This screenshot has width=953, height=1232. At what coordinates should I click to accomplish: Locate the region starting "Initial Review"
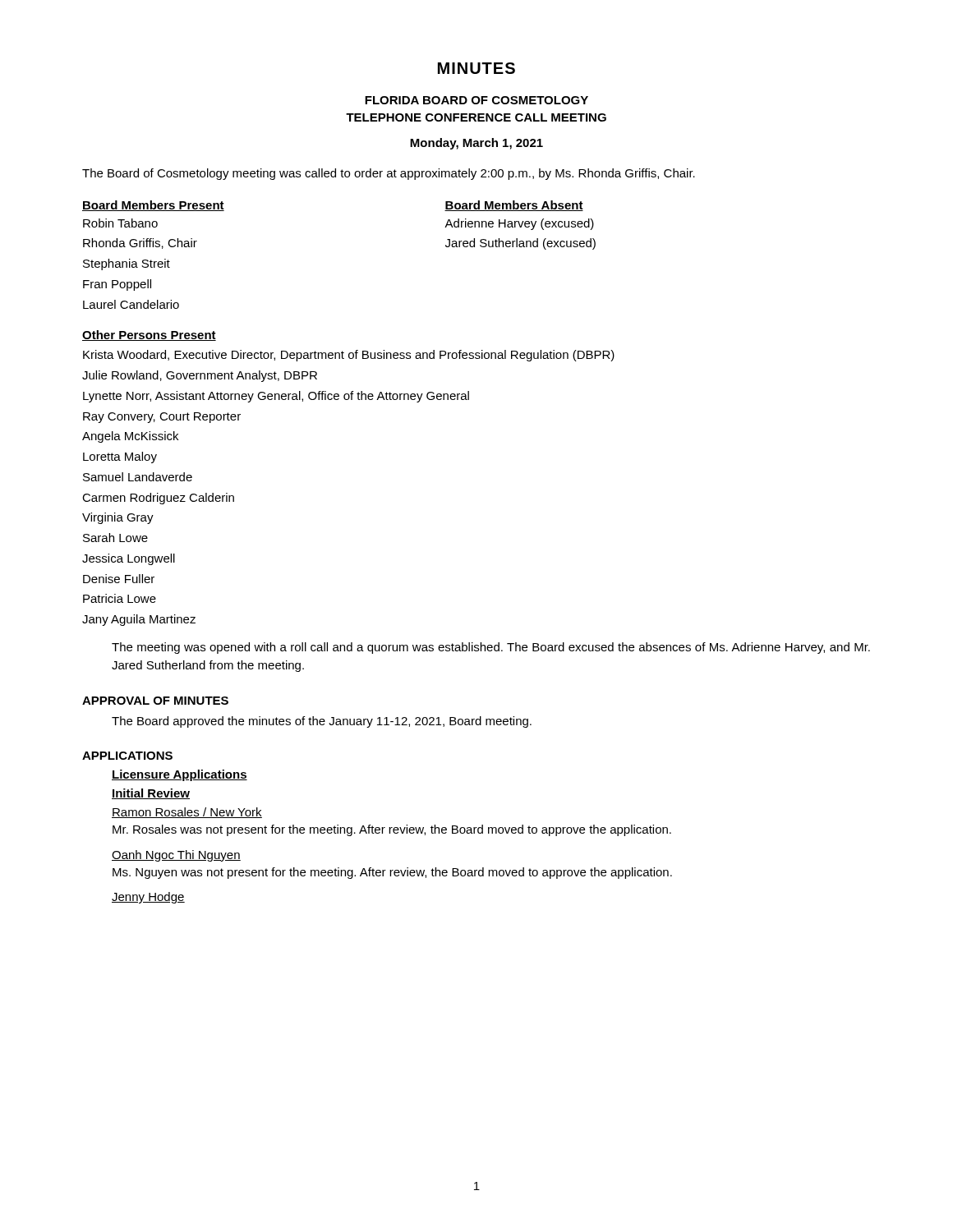151,793
